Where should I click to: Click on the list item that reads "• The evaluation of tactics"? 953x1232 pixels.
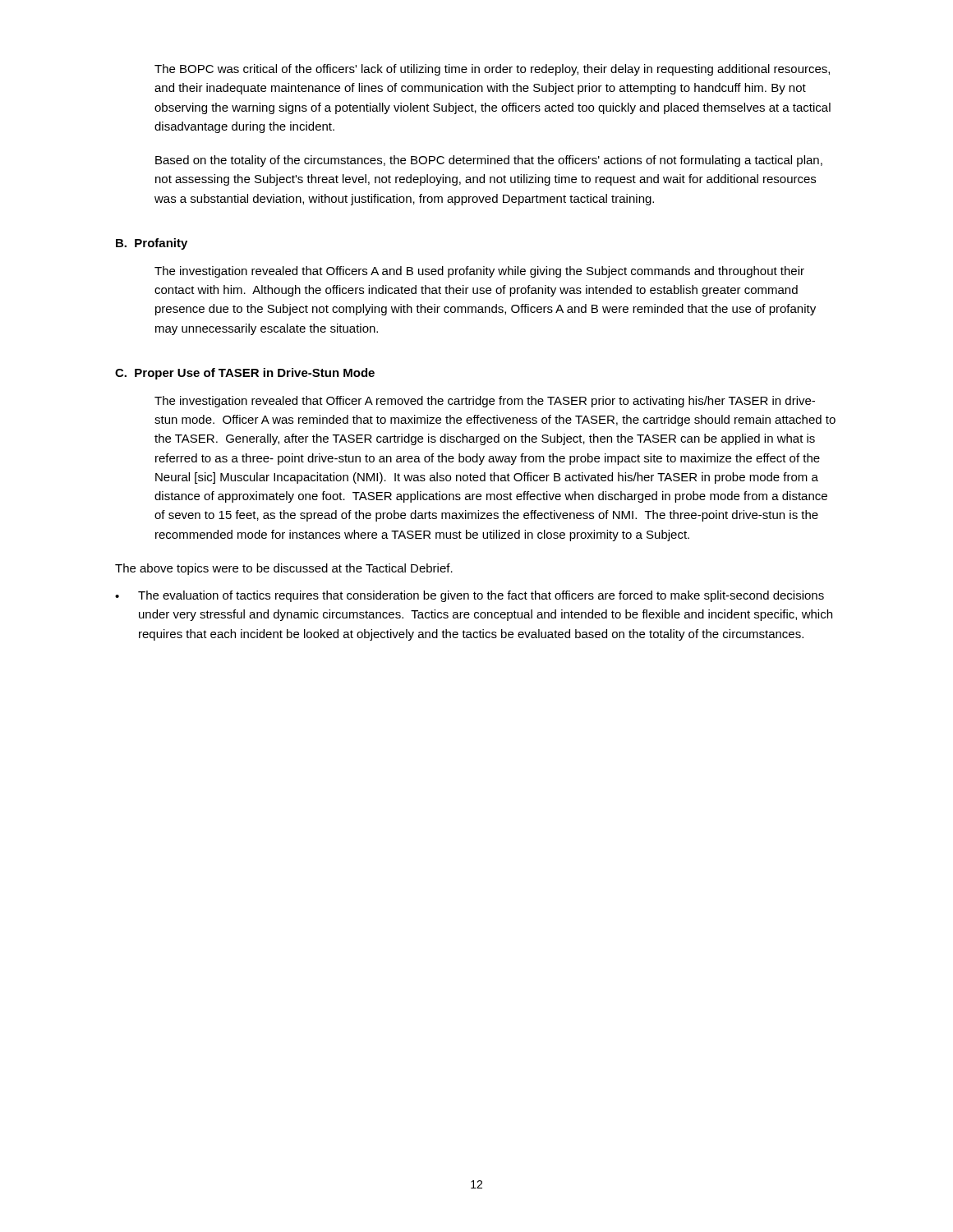(x=476, y=614)
